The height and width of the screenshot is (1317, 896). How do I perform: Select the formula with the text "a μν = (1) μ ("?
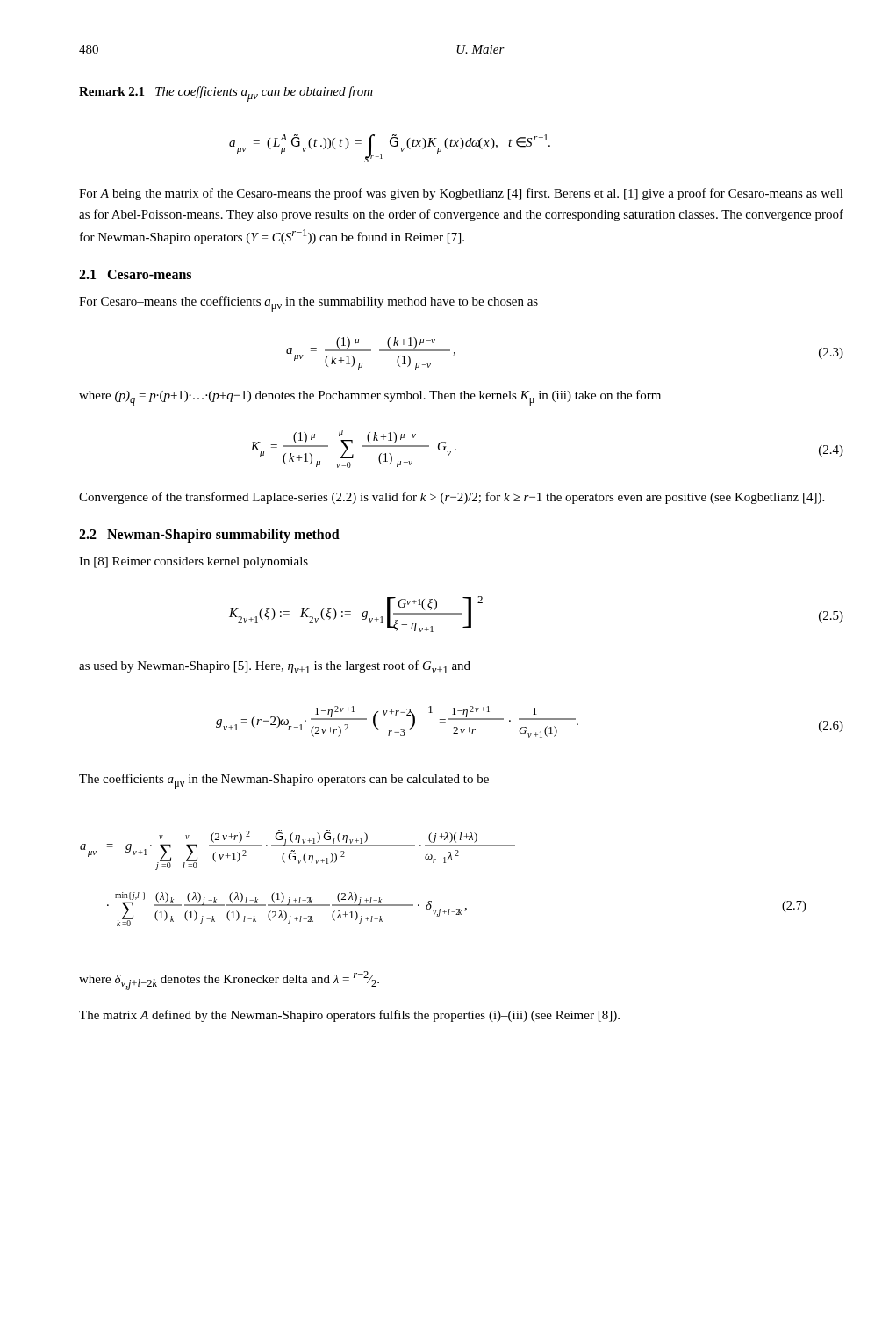coord(348,351)
